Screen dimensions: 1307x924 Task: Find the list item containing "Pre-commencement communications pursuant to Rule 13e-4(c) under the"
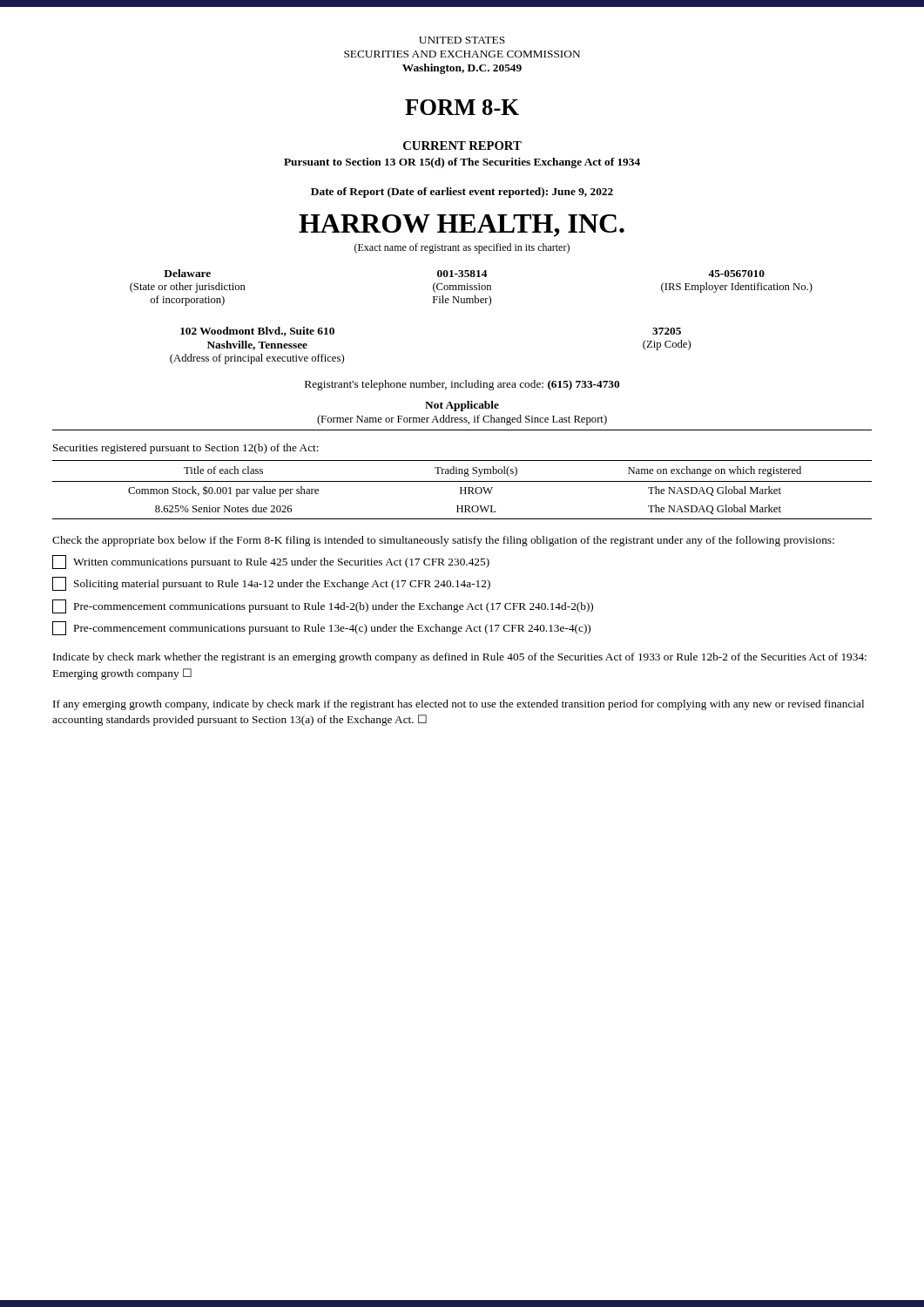pos(322,628)
